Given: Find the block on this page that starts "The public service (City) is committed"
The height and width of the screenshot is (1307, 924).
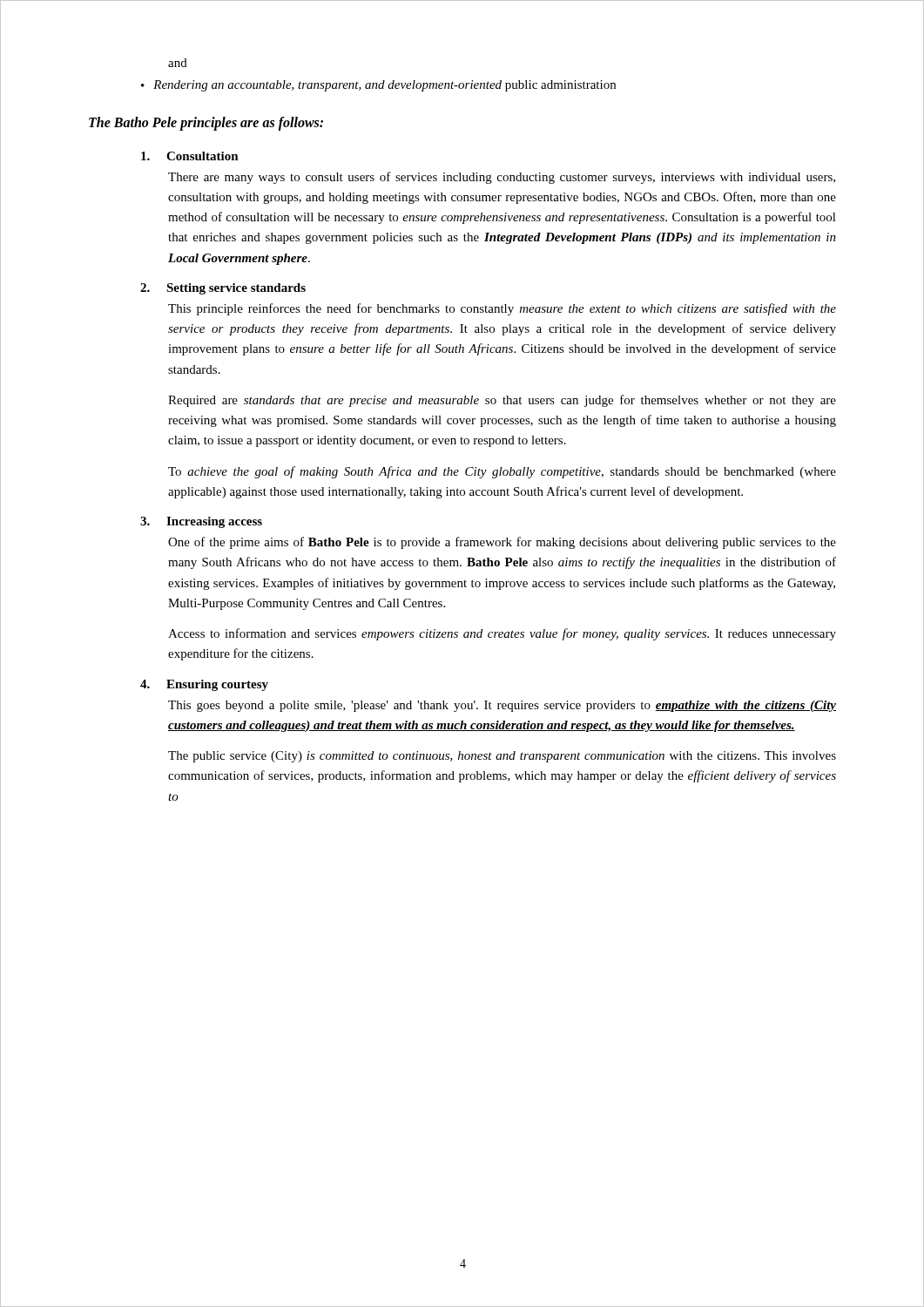Looking at the screenshot, I should coord(502,776).
